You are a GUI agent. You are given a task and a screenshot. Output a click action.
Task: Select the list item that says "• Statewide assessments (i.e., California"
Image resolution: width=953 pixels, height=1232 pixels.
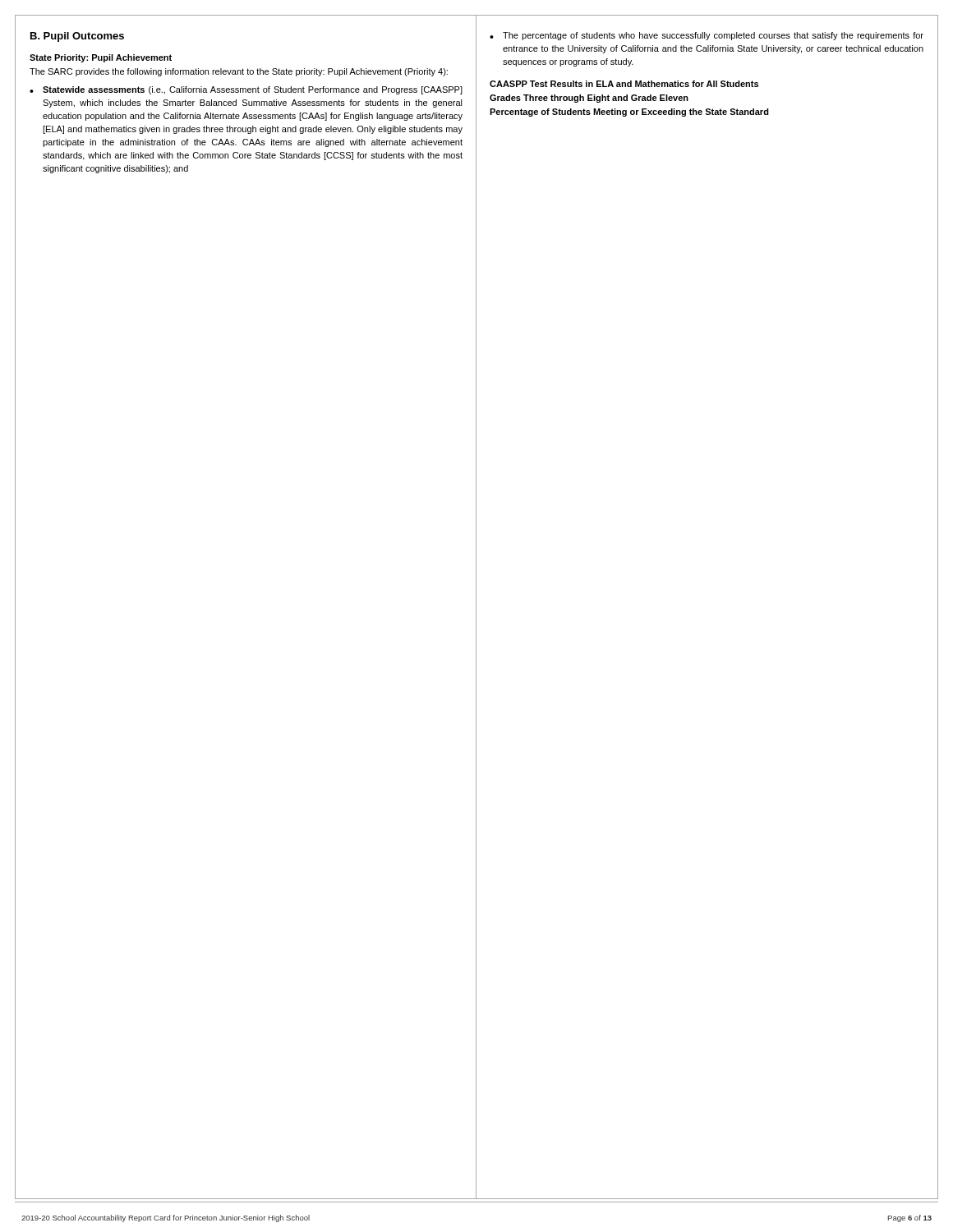[x=246, y=130]
